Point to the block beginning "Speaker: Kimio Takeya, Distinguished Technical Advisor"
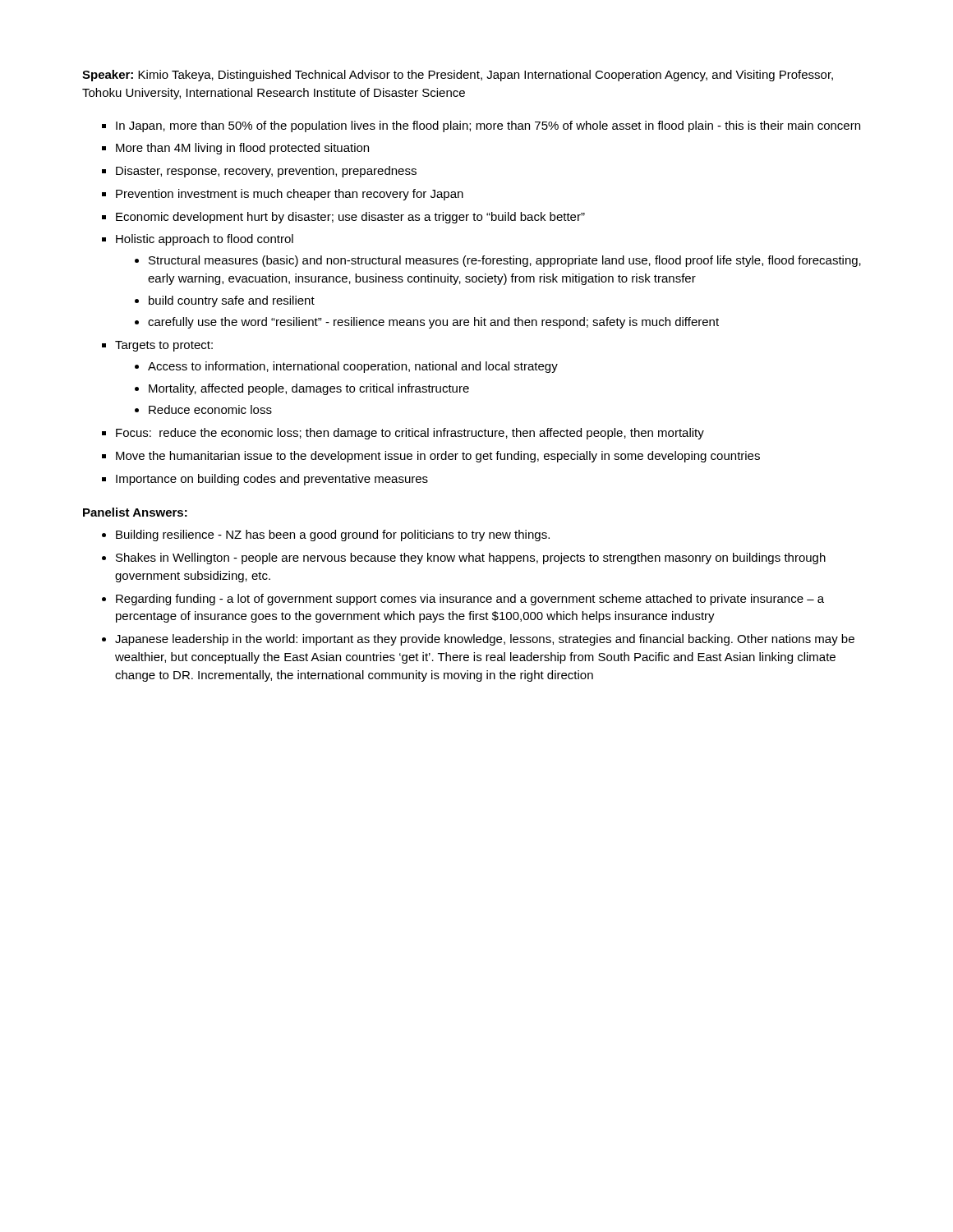953x1232 pixels. (x=458, y=83)
